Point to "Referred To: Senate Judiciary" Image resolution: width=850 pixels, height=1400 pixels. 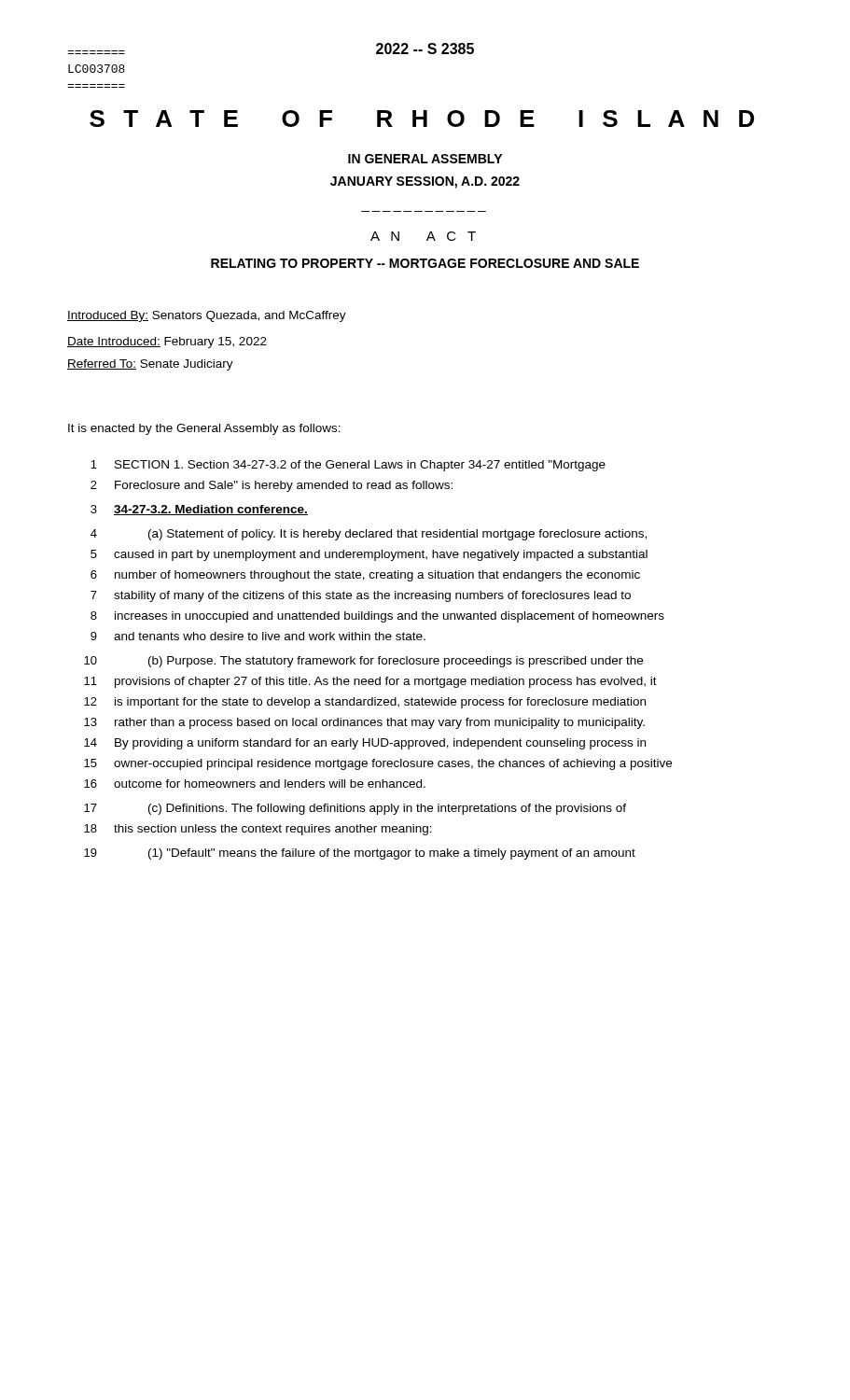coord(150,365)
